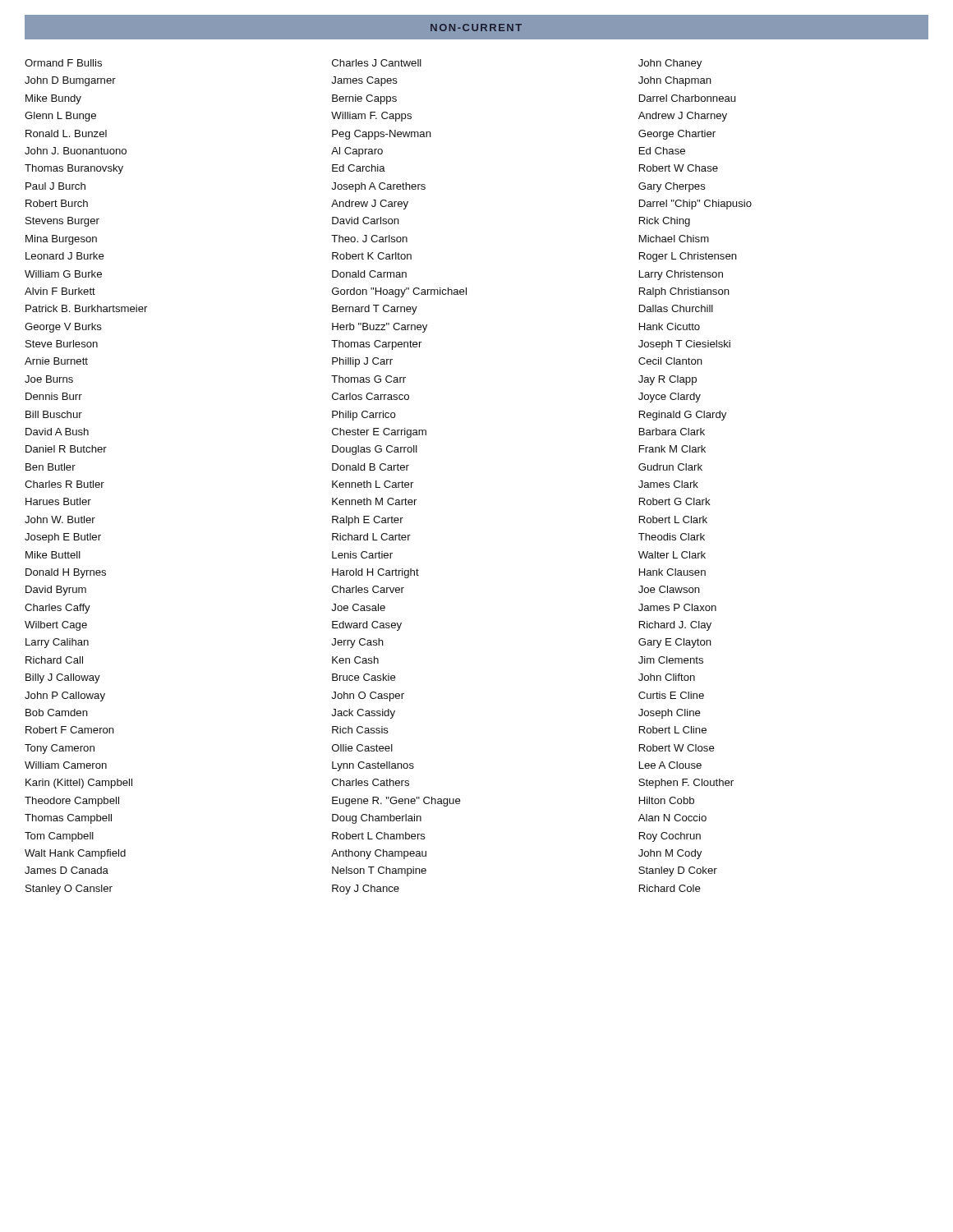This screenshot has width=953, height=1232.
Task: Click where it says "Kenneth M Carter"
Action: tap(374, 502)
